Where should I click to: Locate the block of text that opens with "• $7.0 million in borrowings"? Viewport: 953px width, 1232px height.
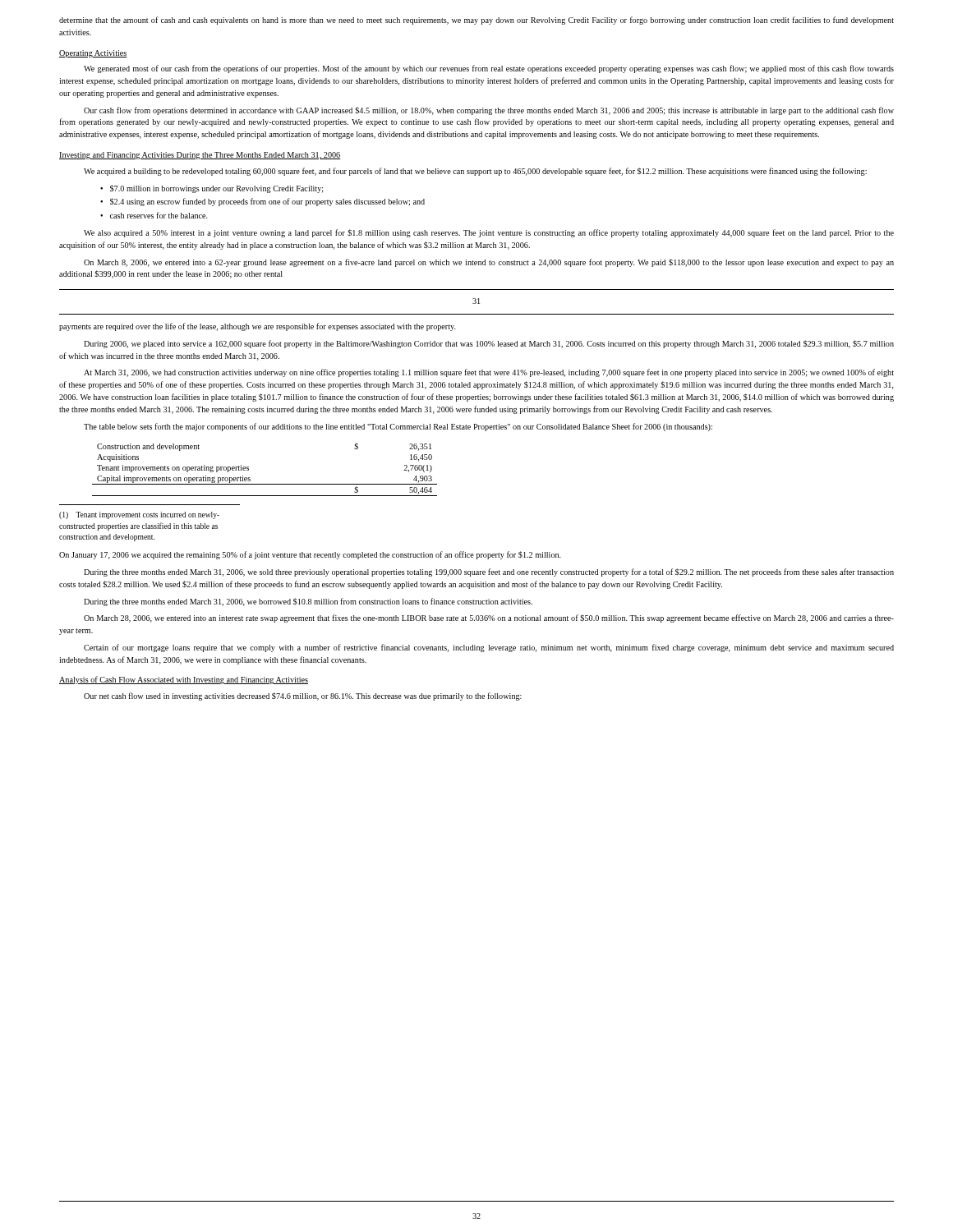pos(212,189)
